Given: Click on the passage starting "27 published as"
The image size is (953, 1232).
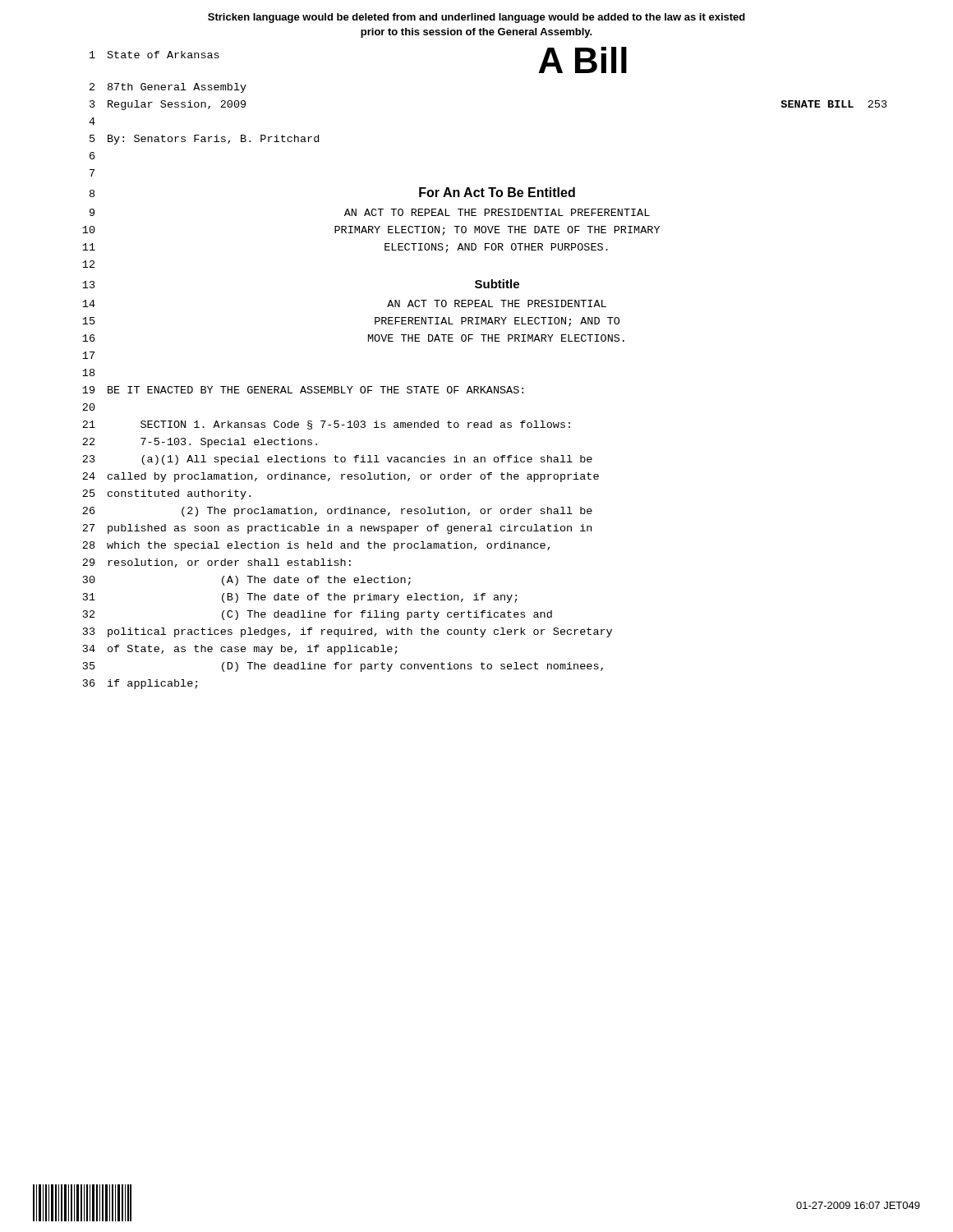Looking at the screenshot, I should point(476,529).
